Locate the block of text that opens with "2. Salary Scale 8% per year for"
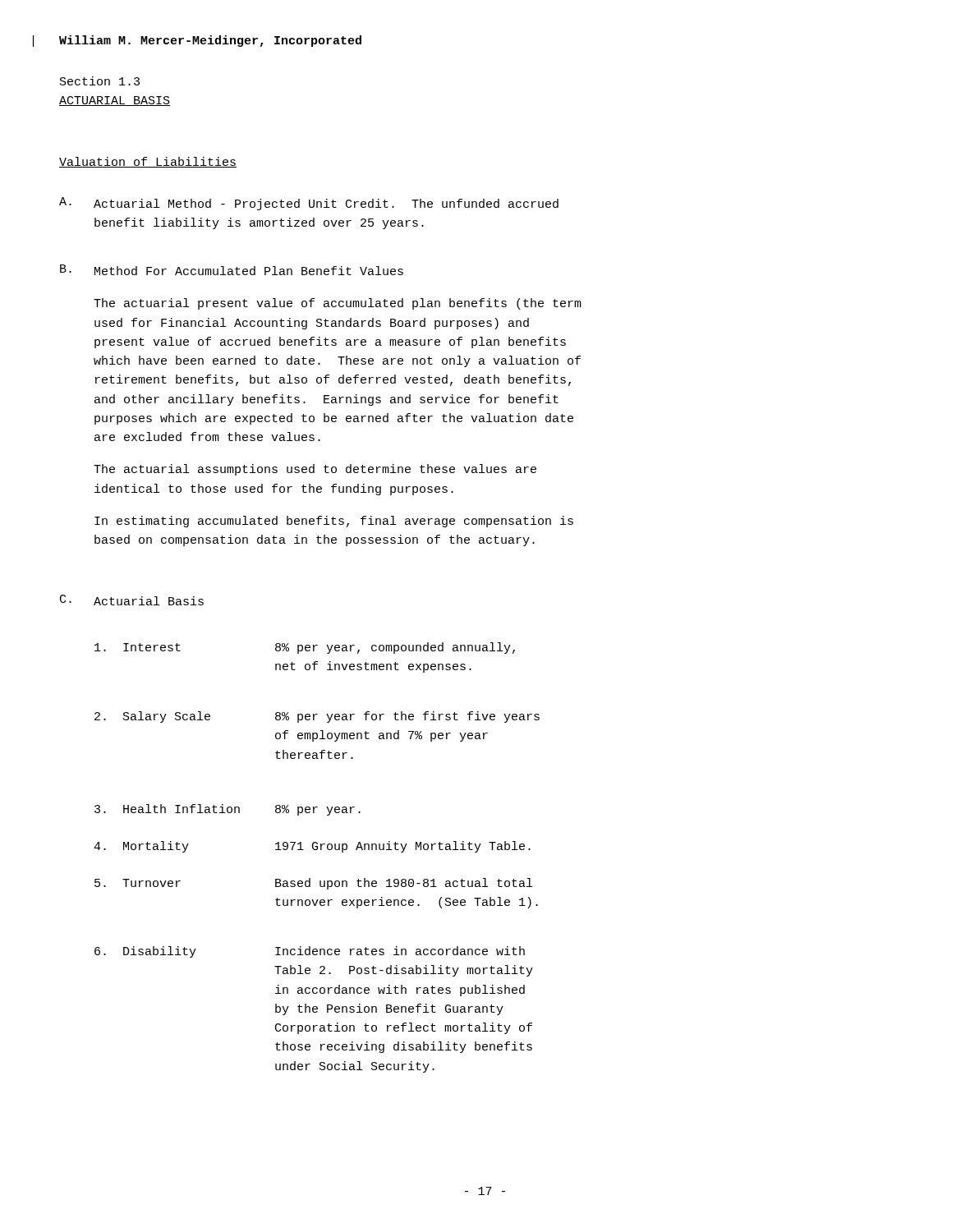Screen dimensions: 1232x970 pyautogui.click(x=300, y=737)
